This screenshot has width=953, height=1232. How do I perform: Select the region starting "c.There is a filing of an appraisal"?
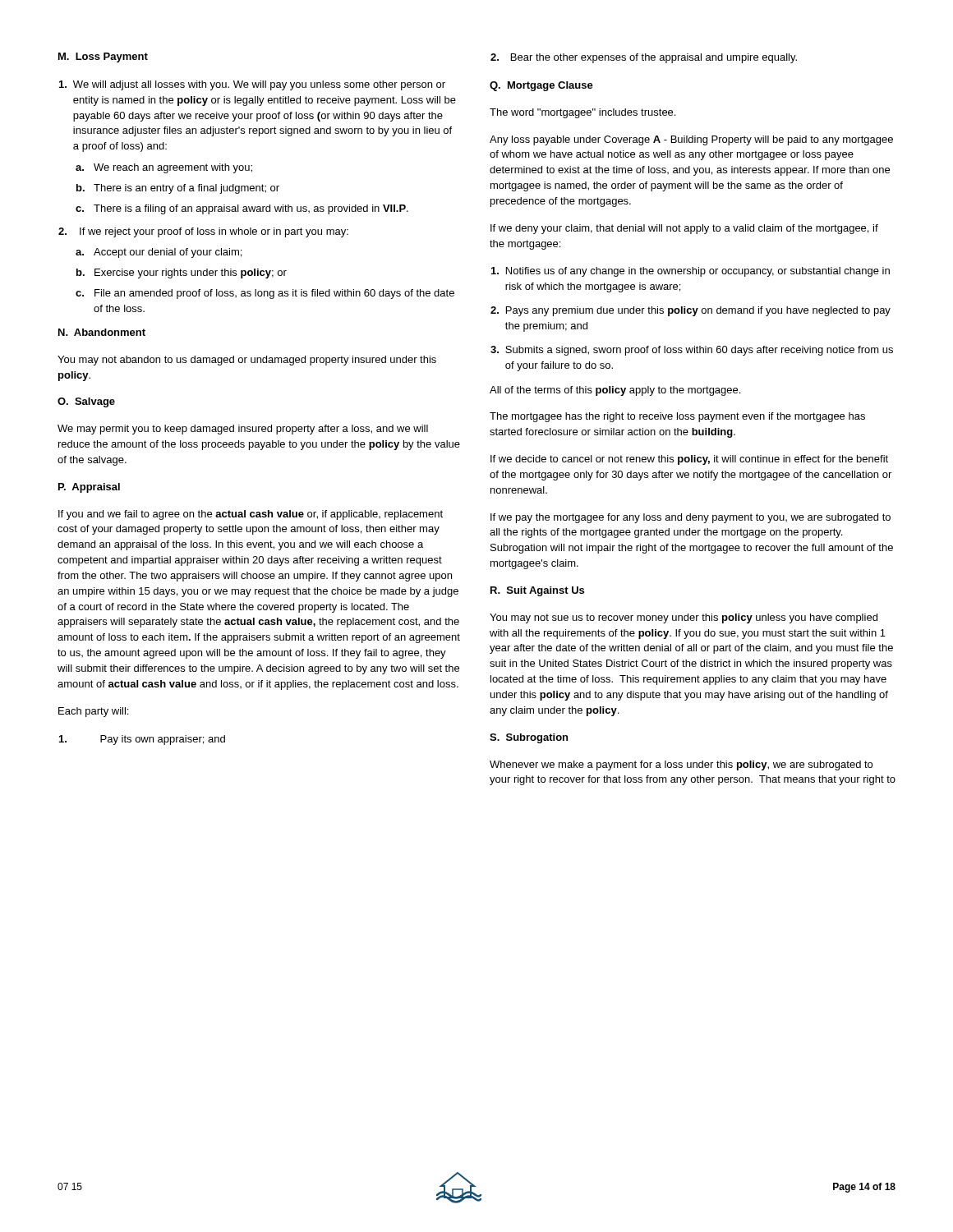pos(242,209)
